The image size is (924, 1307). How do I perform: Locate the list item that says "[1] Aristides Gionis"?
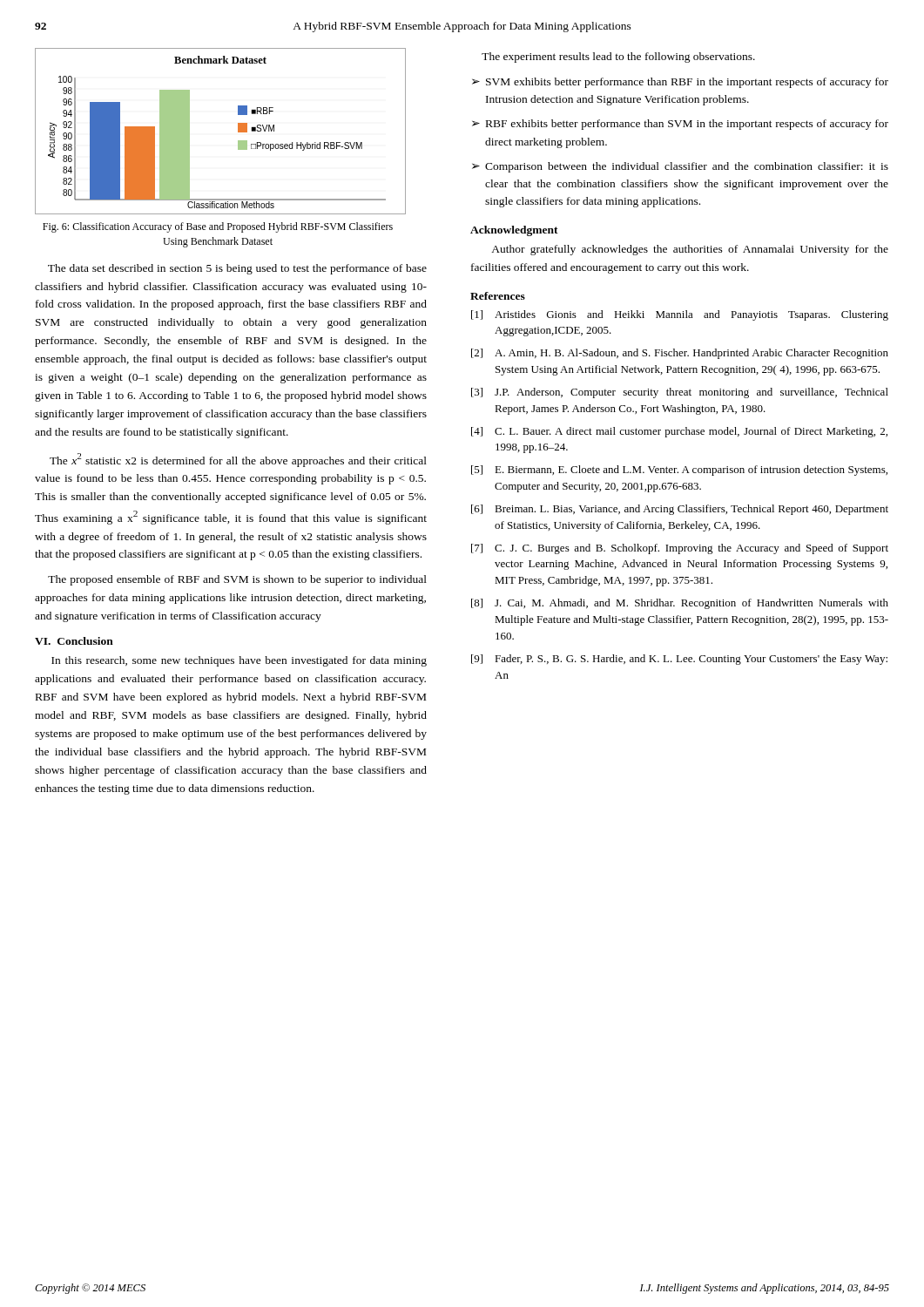679,323
